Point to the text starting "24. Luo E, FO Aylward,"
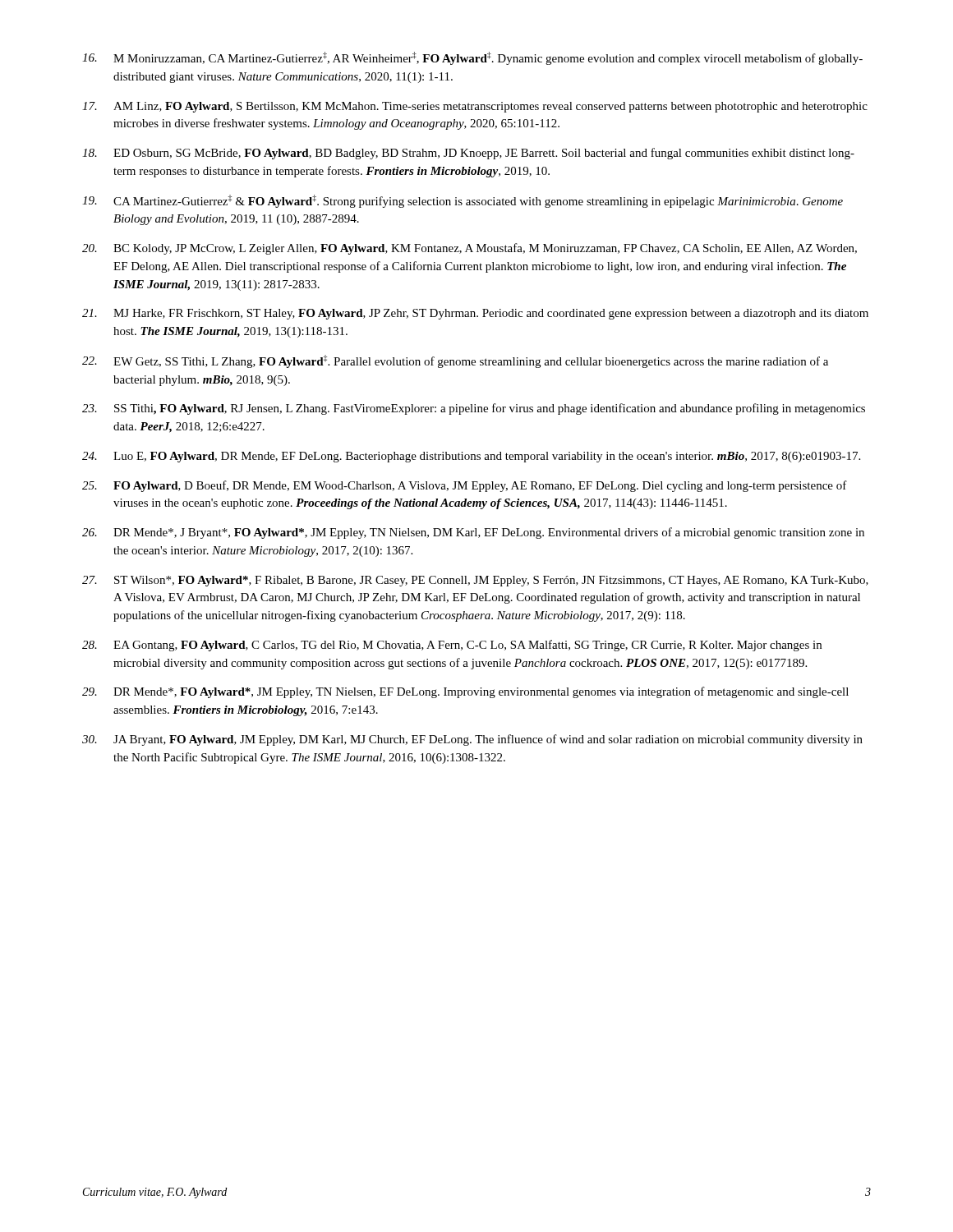The height and width of the screenshot is (1232, 953). pyautogui.click(x=476, y=456)
